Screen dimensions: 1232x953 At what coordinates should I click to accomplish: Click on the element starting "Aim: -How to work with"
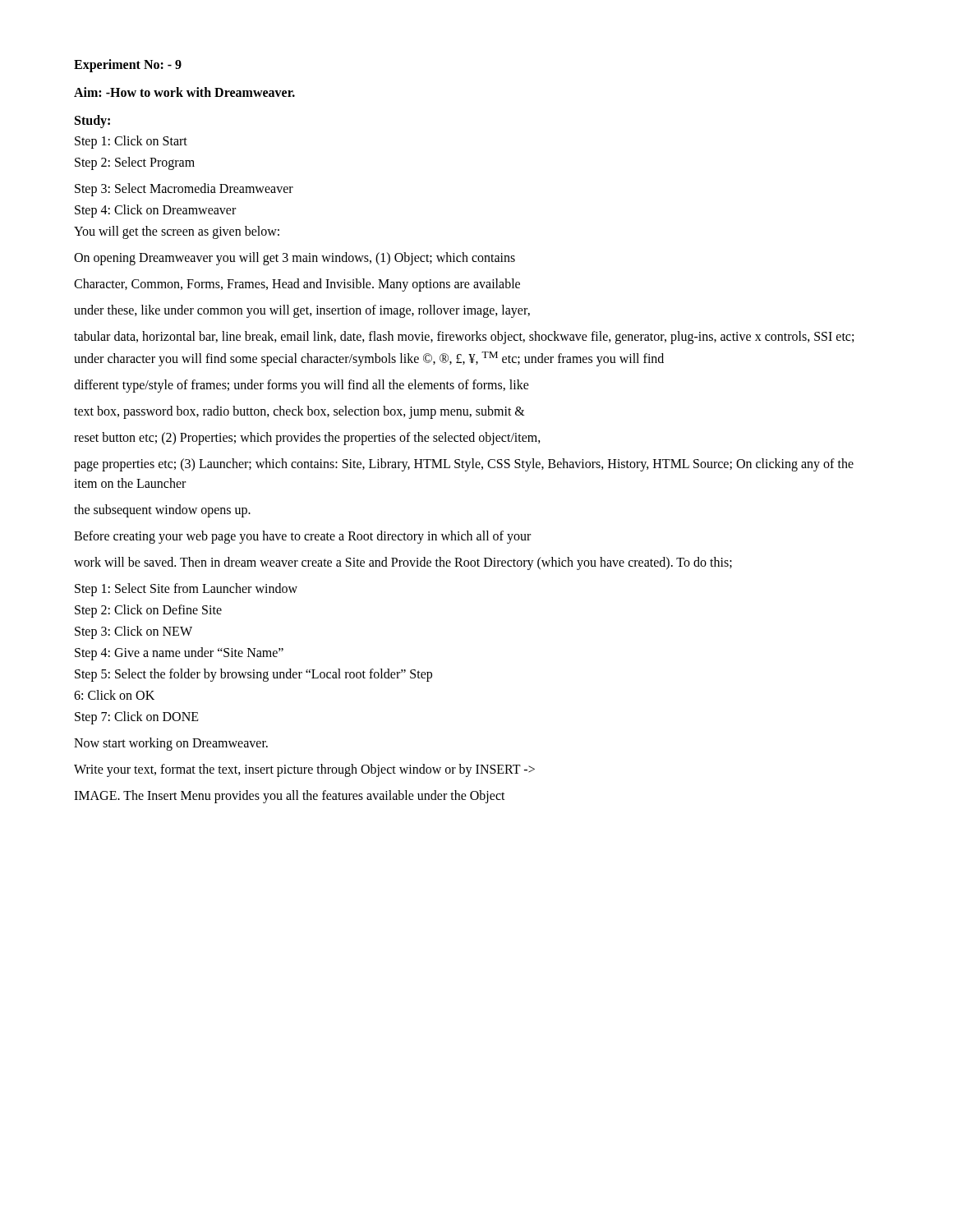pos(185,92)
